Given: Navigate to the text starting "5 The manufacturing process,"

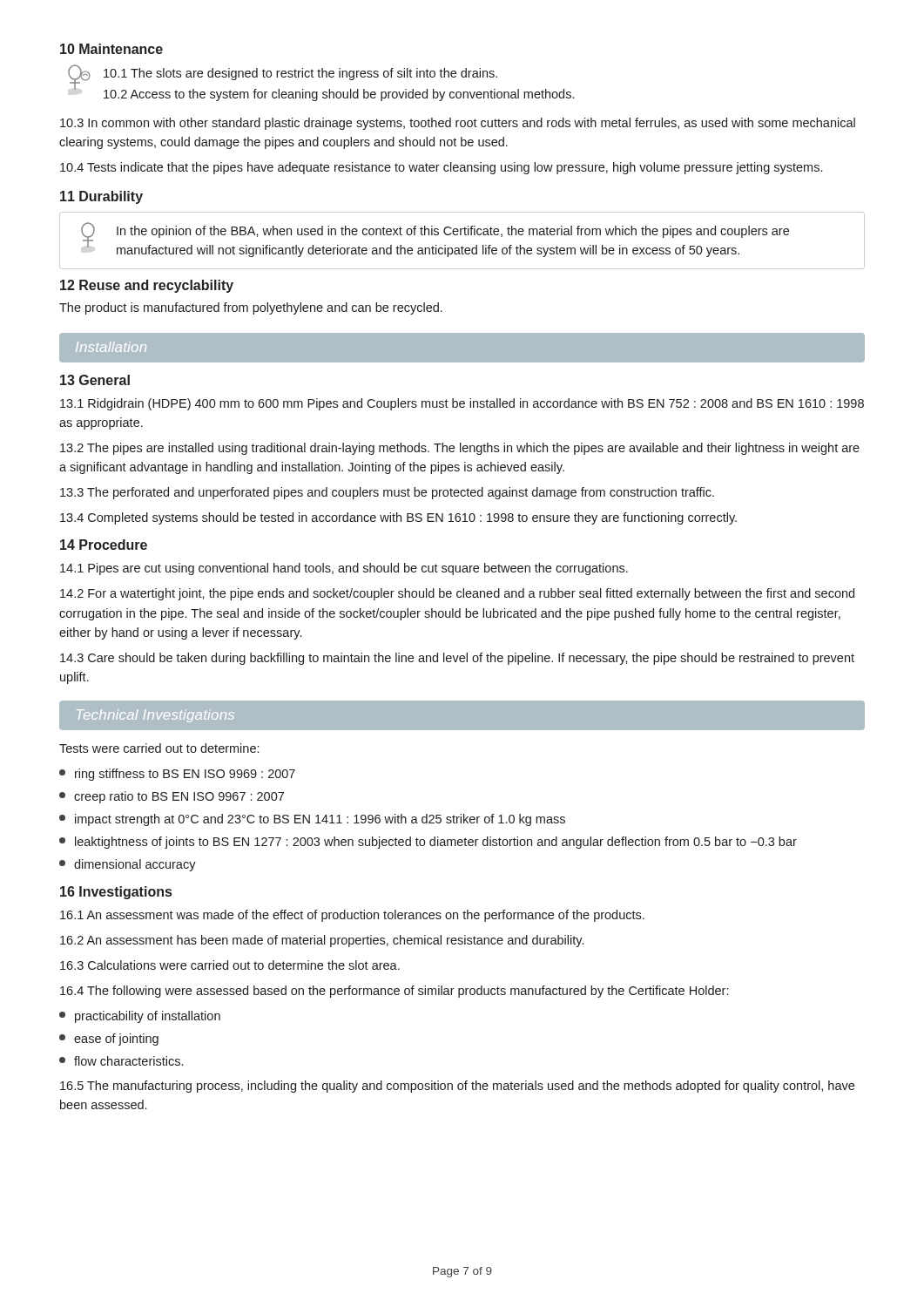Looking at the screenshot, I should 457,1095.
